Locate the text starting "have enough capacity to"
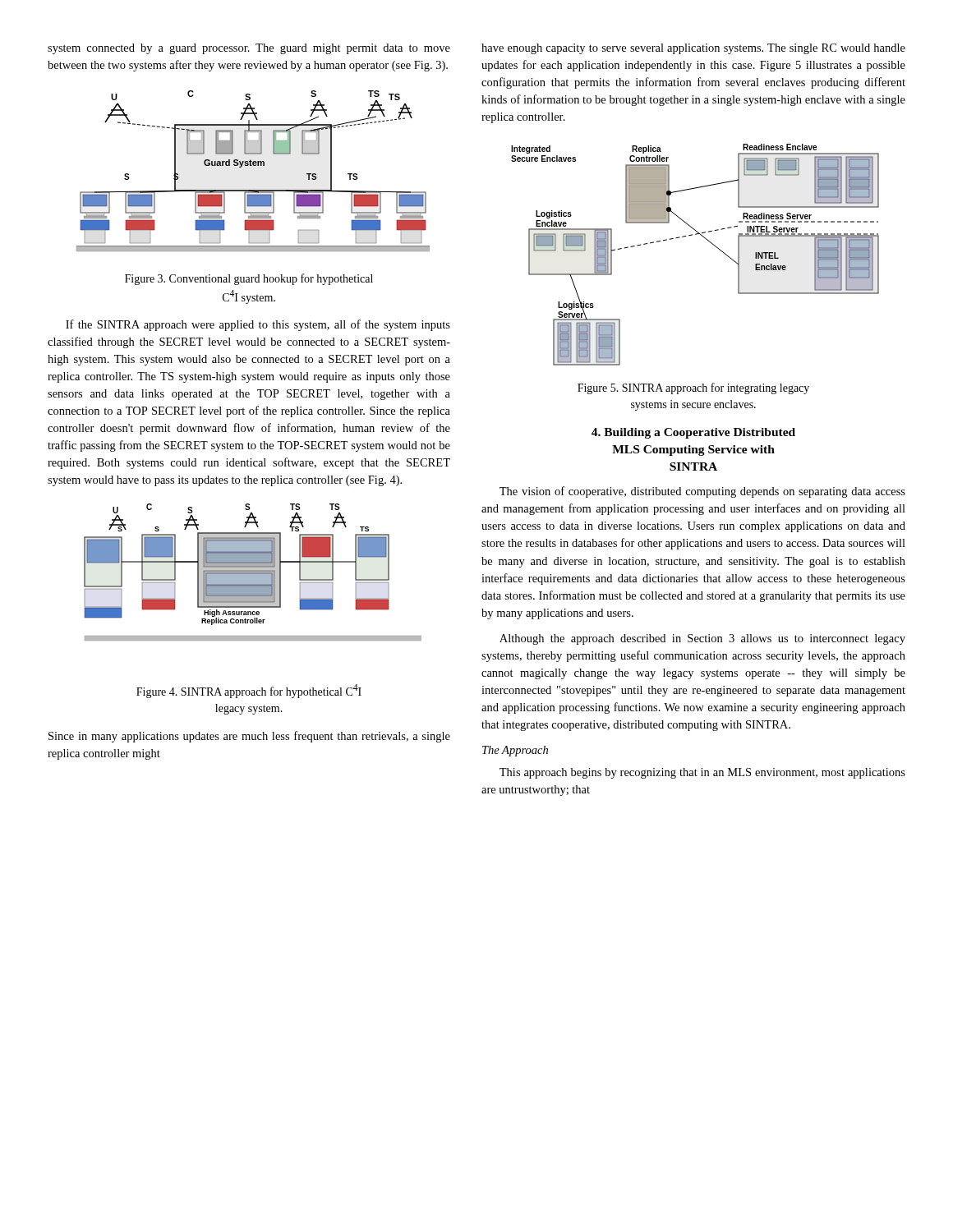953x1232 pixels. tap(693, 83)
